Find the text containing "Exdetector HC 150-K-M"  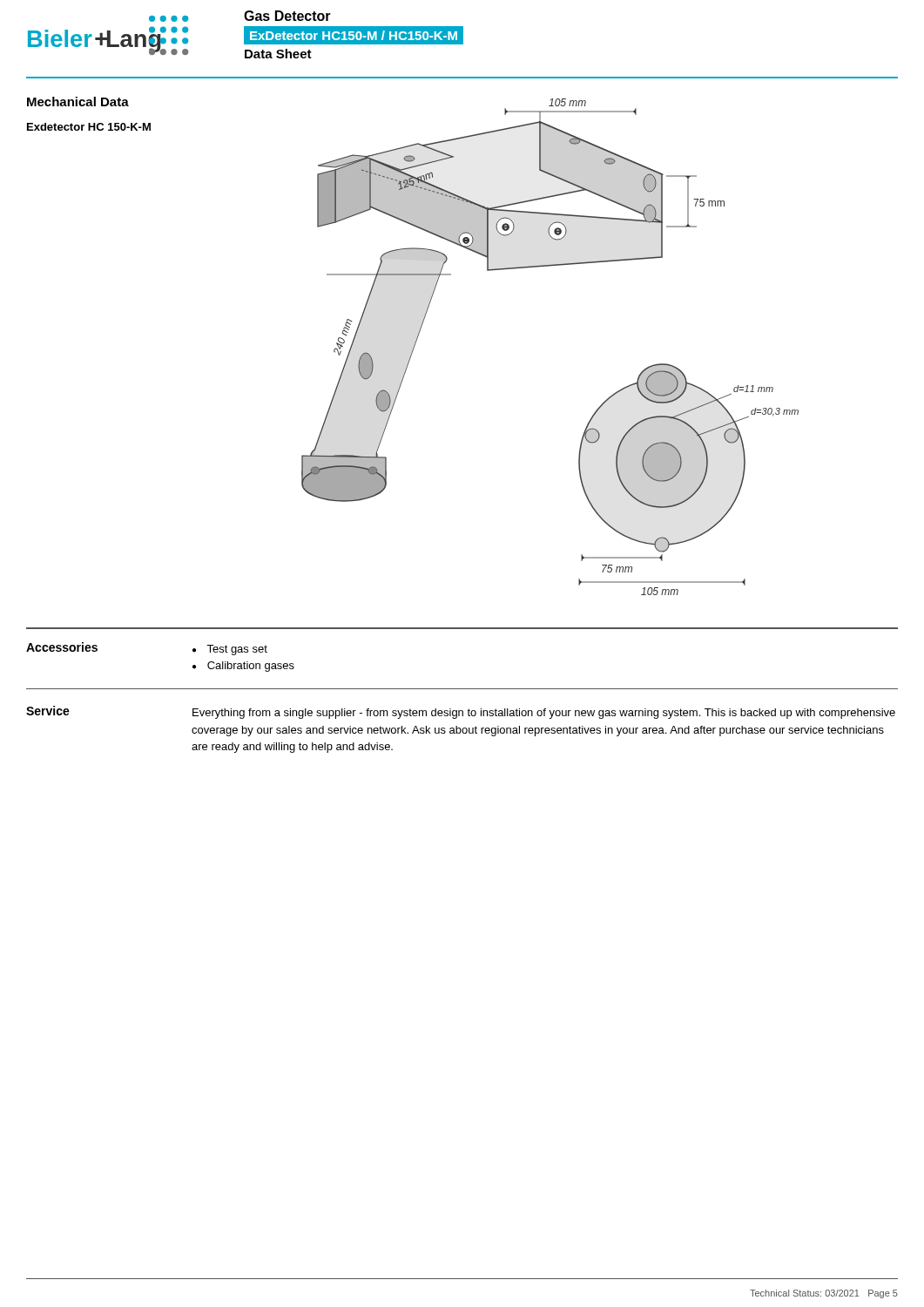click(89, 127)
